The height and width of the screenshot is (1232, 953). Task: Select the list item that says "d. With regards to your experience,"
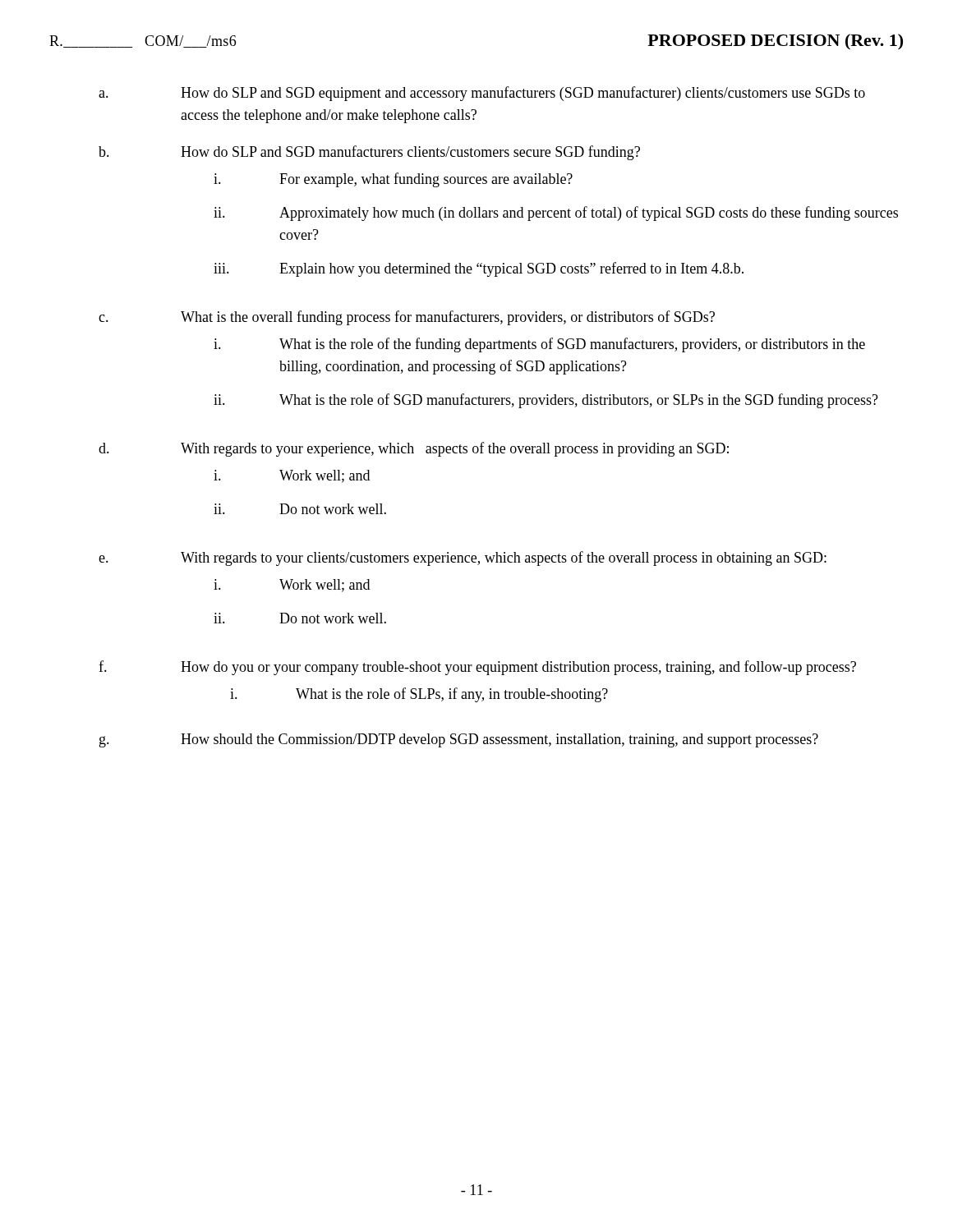[414, 449]
